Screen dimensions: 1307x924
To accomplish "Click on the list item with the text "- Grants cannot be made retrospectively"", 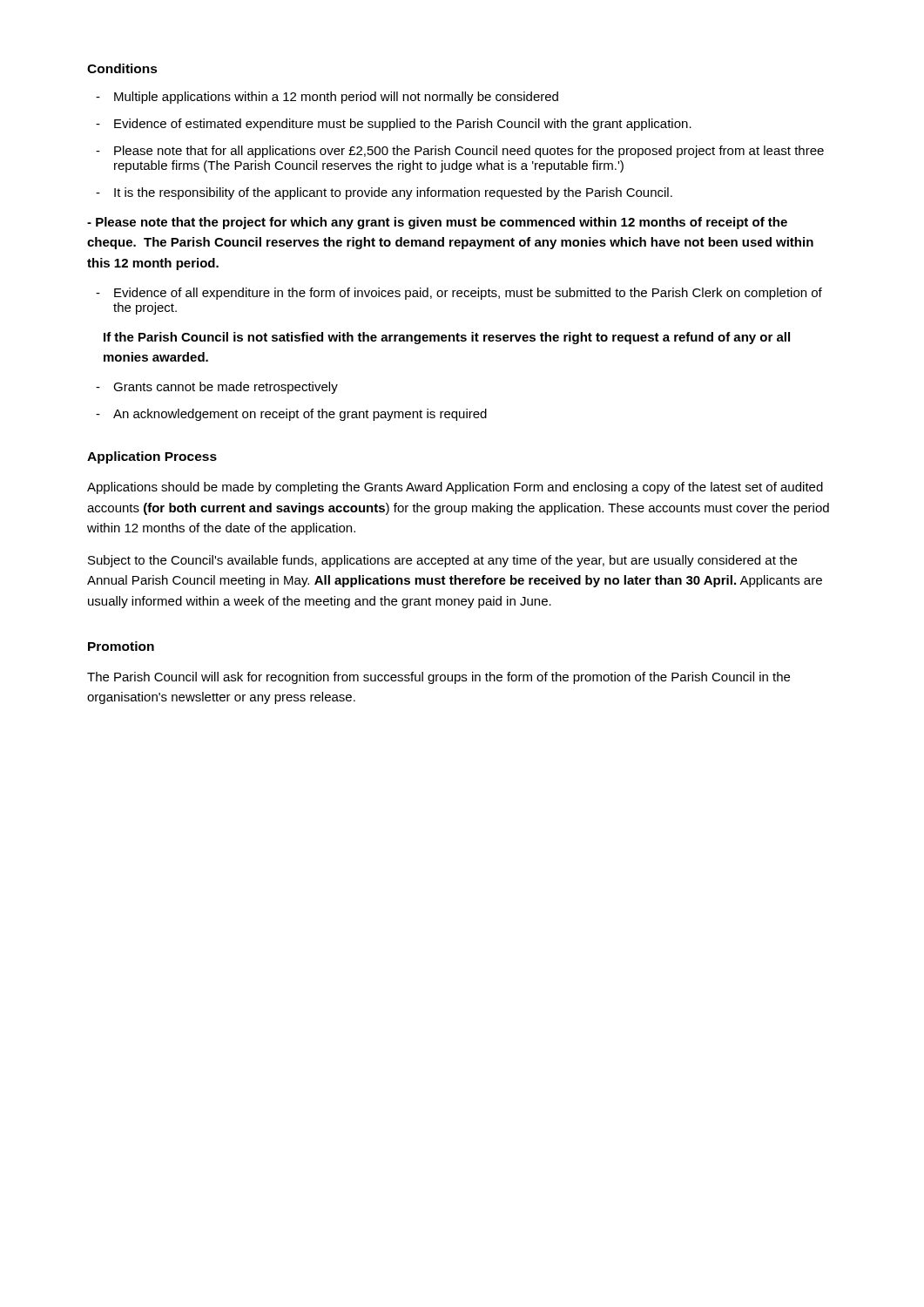I will [217, 387].
